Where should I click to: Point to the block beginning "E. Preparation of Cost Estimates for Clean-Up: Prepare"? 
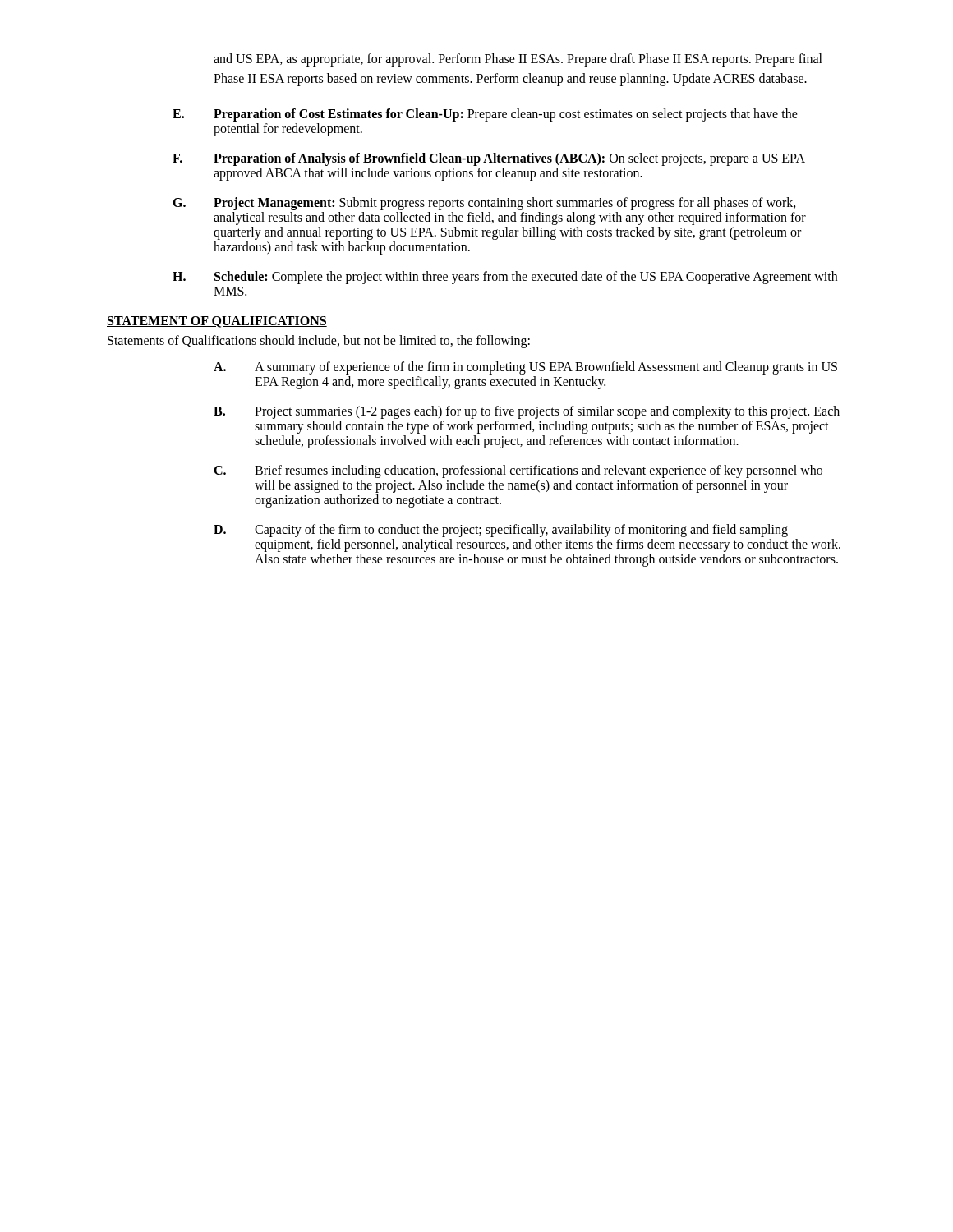coord(509,122)
